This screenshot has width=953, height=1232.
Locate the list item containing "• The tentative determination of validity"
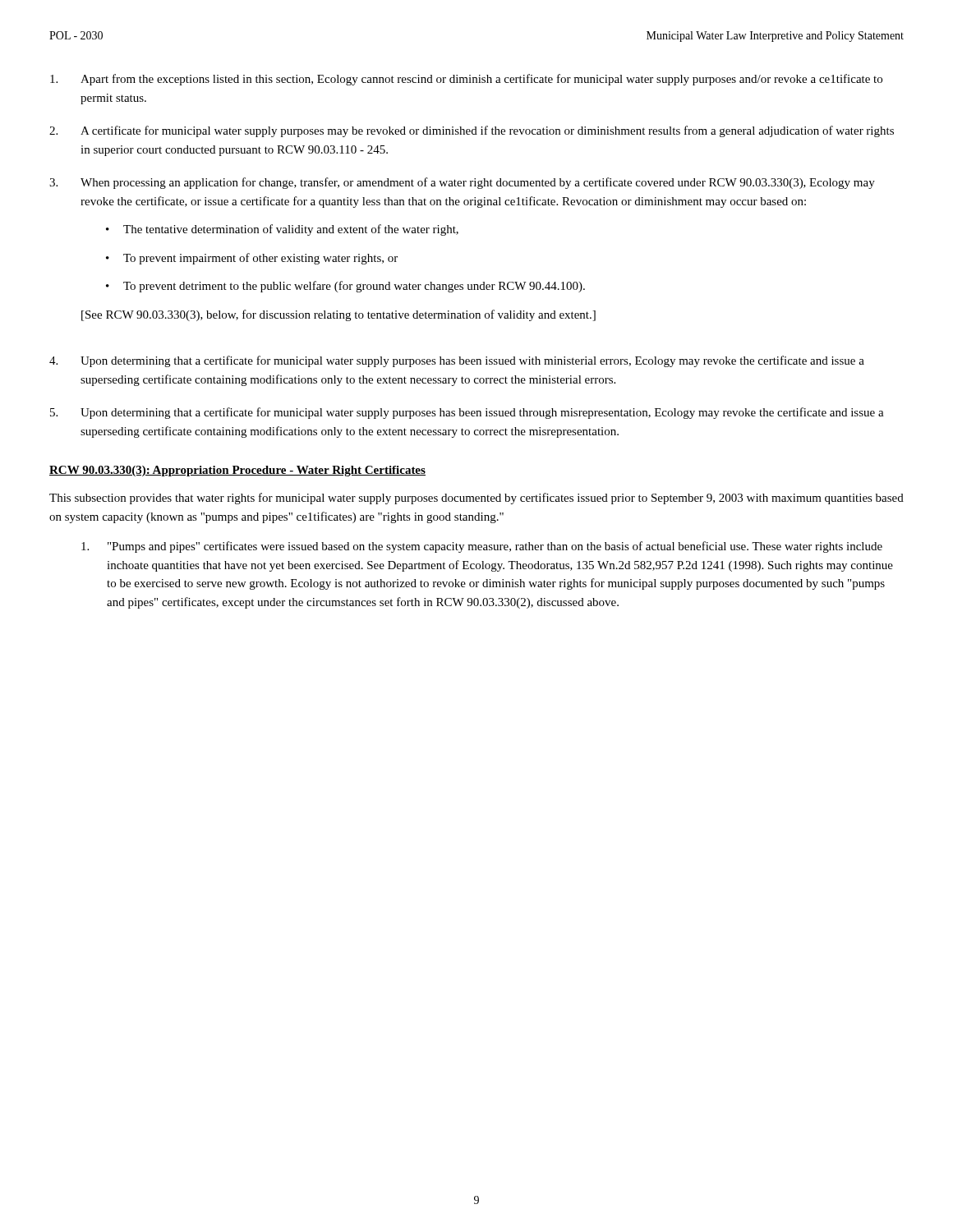tap(282, 230)
